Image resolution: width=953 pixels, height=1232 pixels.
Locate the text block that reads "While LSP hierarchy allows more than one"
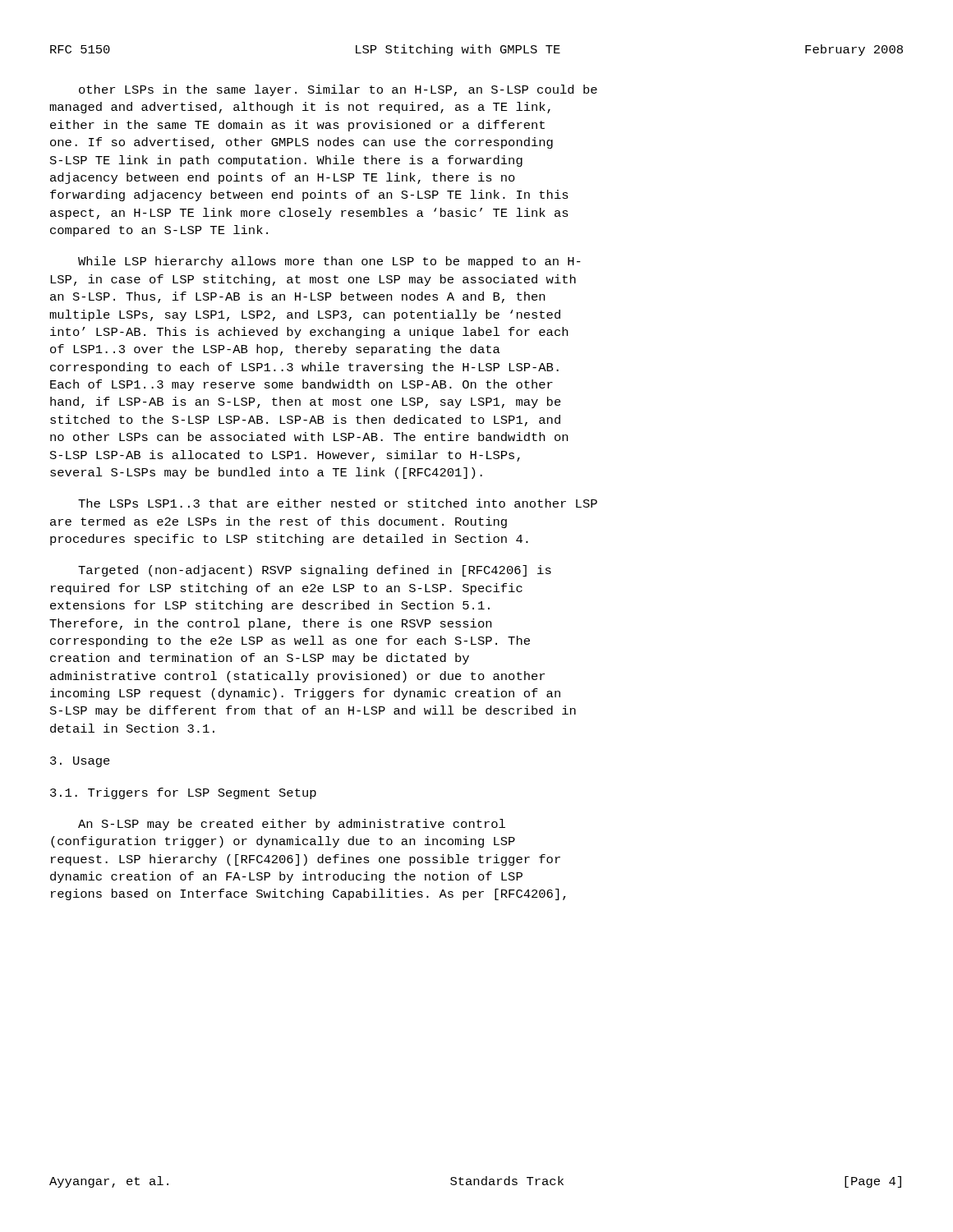click(316, 368)
